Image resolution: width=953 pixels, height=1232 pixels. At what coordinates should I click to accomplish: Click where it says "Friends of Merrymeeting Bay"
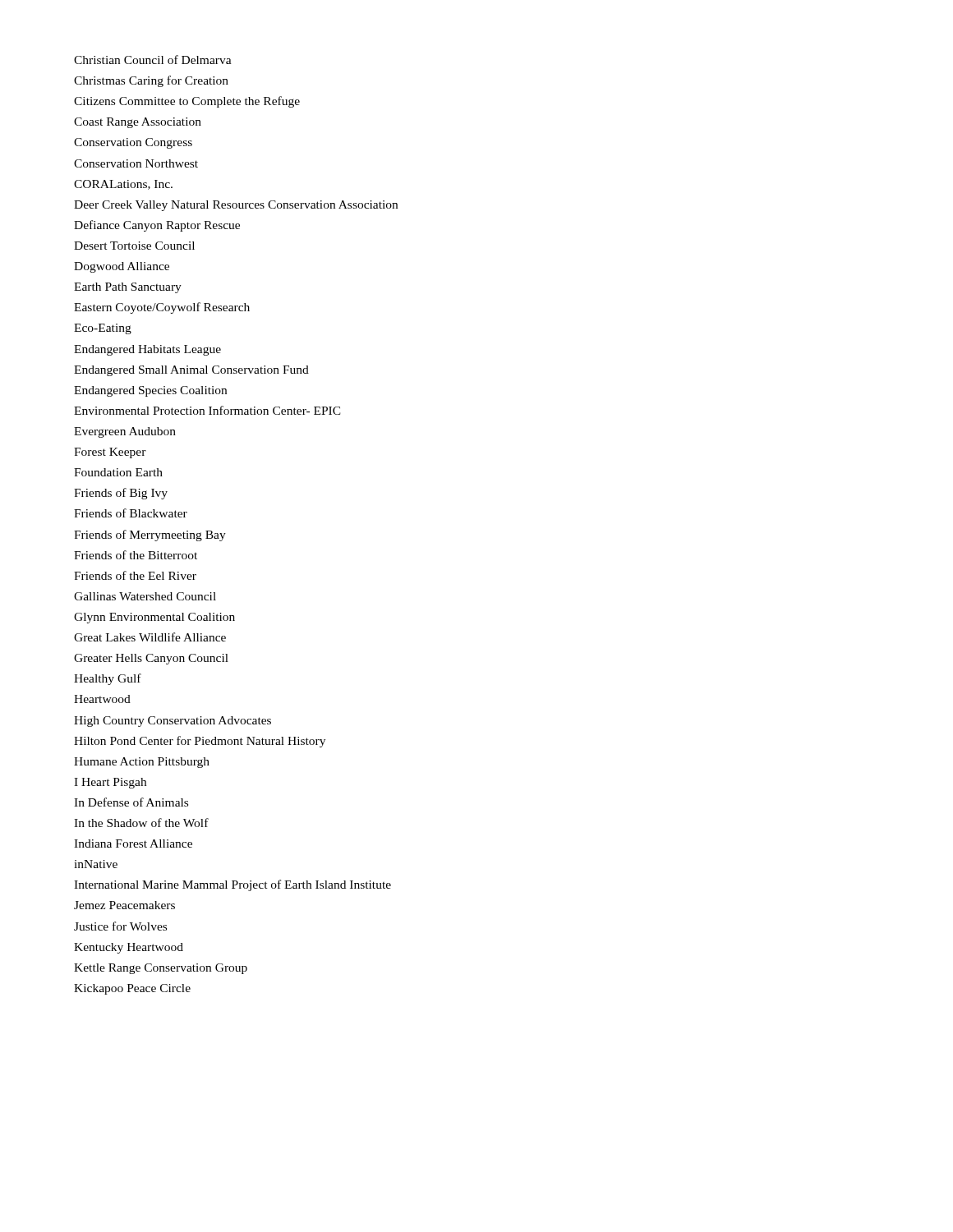tap(150, 534)
